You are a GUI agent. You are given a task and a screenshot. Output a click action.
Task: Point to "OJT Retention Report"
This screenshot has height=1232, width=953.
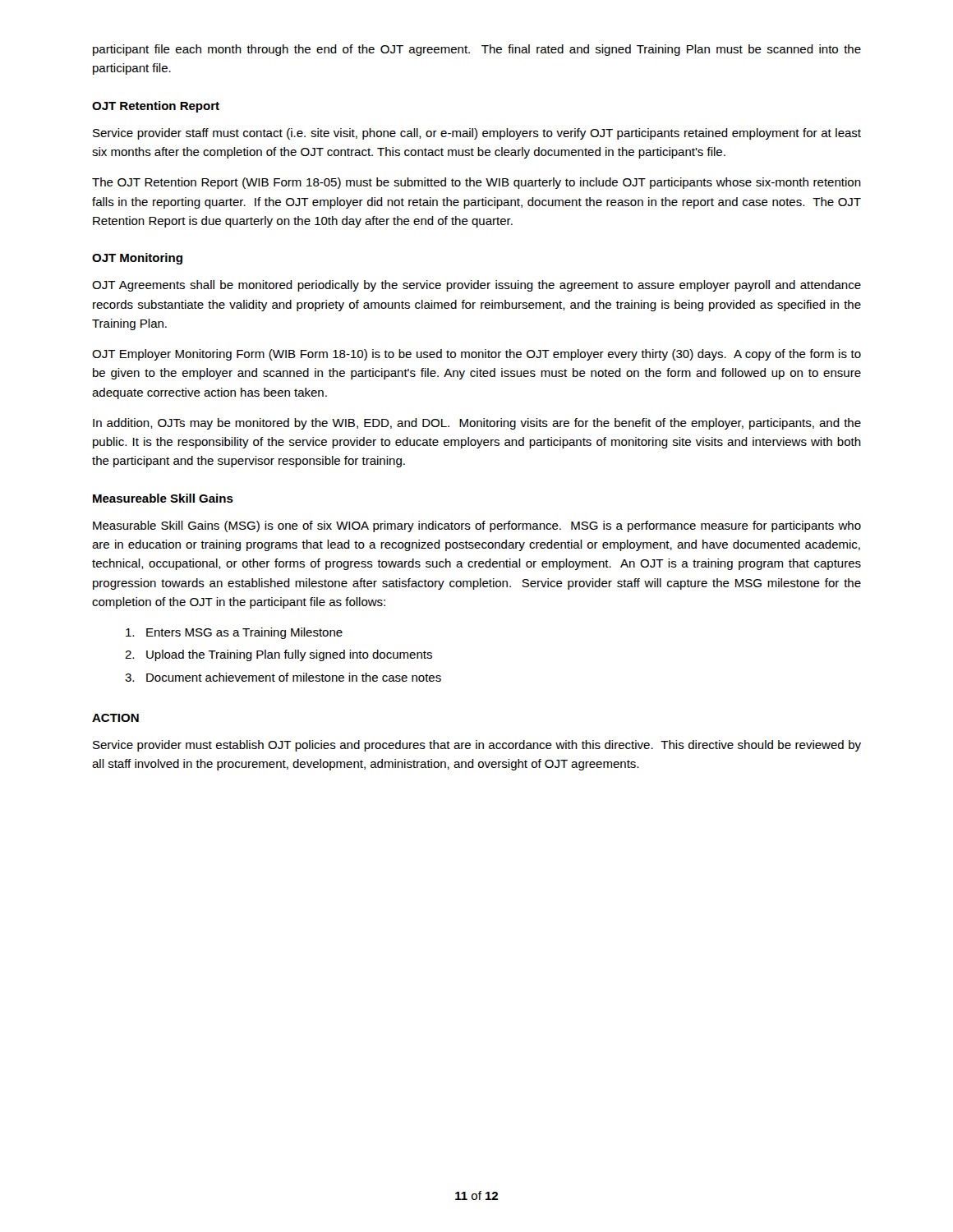coord(156,105)
